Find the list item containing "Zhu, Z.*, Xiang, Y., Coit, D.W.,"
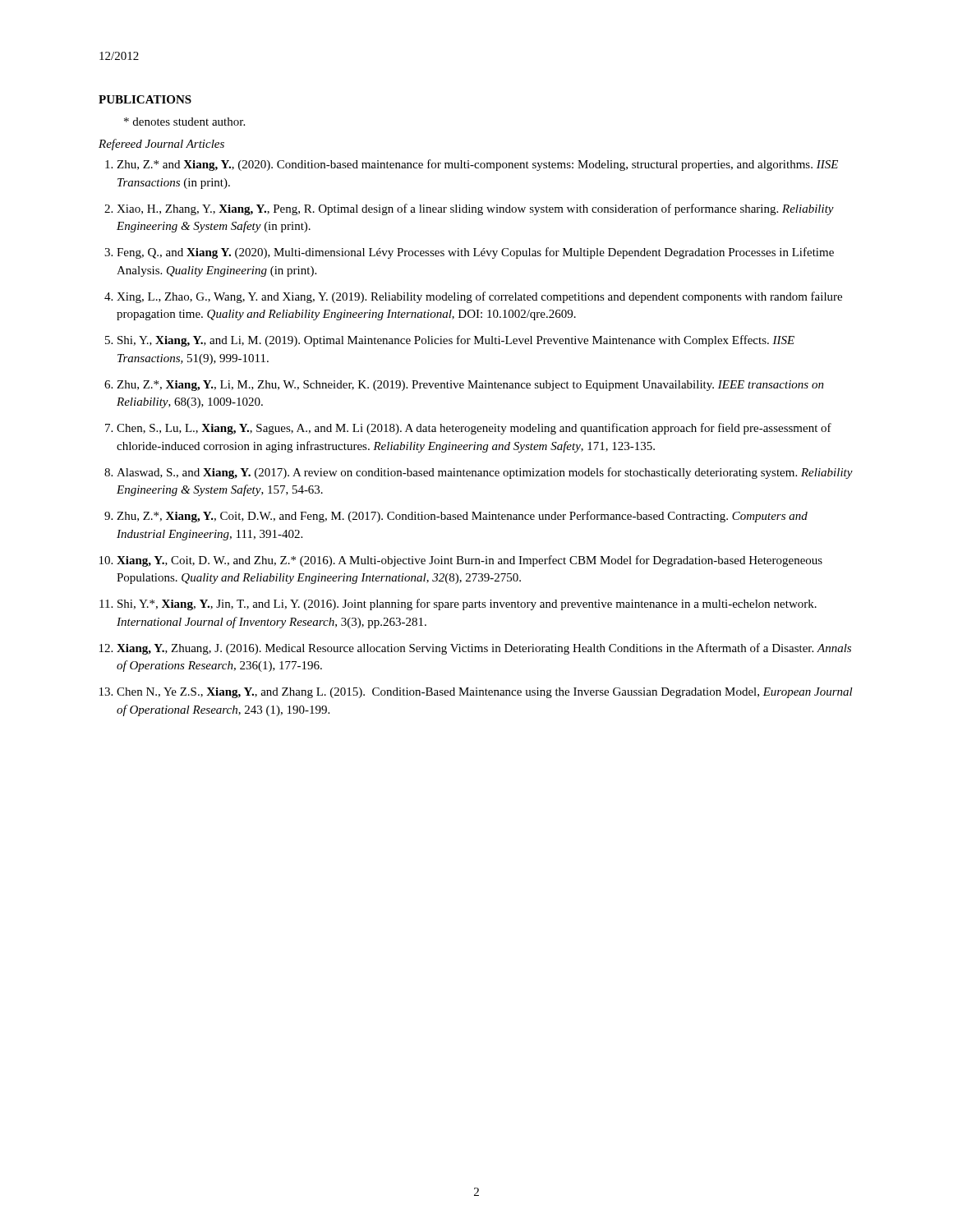 click(x=462, y=525)
